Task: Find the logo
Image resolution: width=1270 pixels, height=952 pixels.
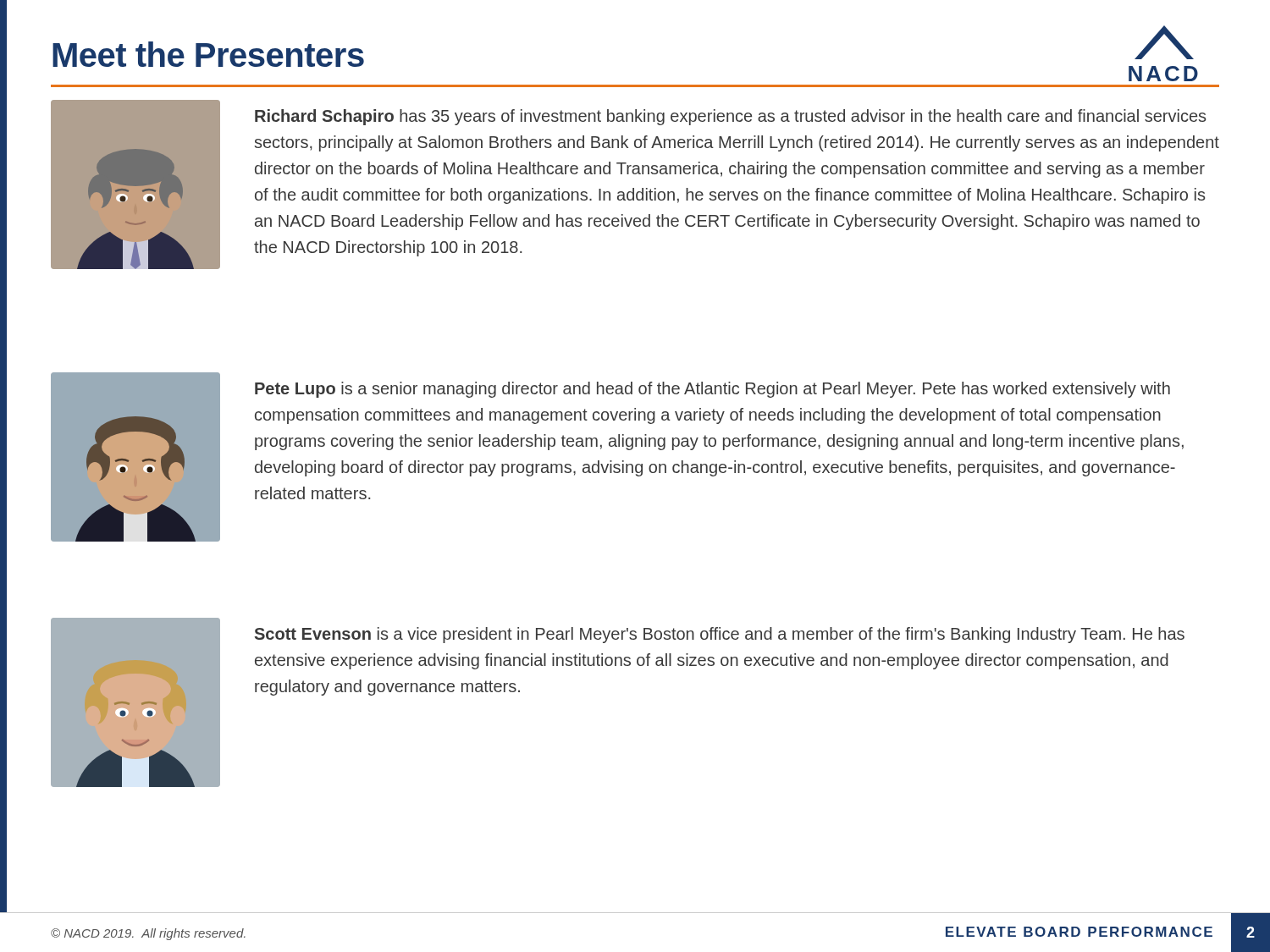Action: click(x=1164, y=55)
